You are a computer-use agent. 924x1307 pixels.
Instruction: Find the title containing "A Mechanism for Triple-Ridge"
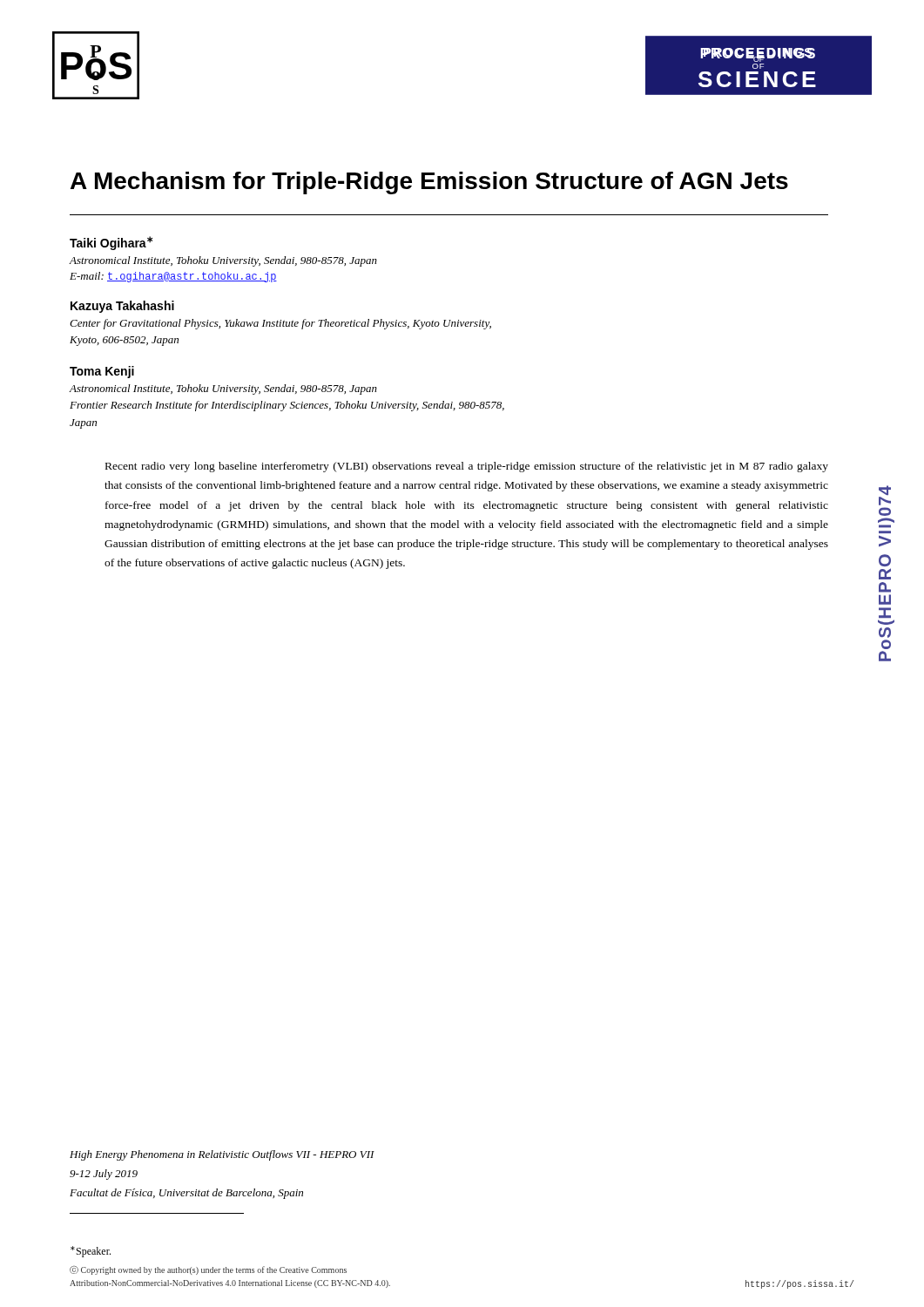pyautogui.click(x=449, y=181)
